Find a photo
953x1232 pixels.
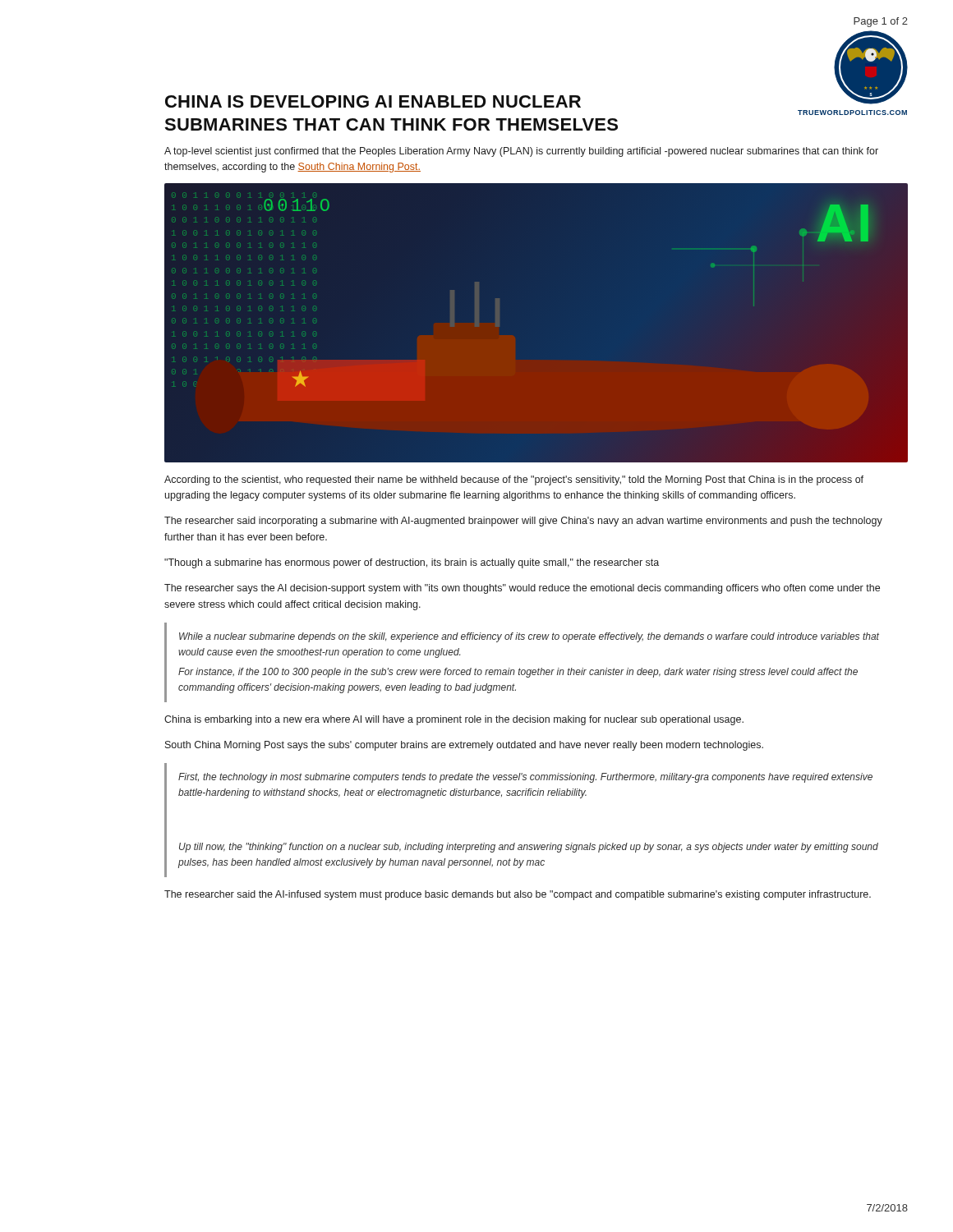(x=536, y=322)
